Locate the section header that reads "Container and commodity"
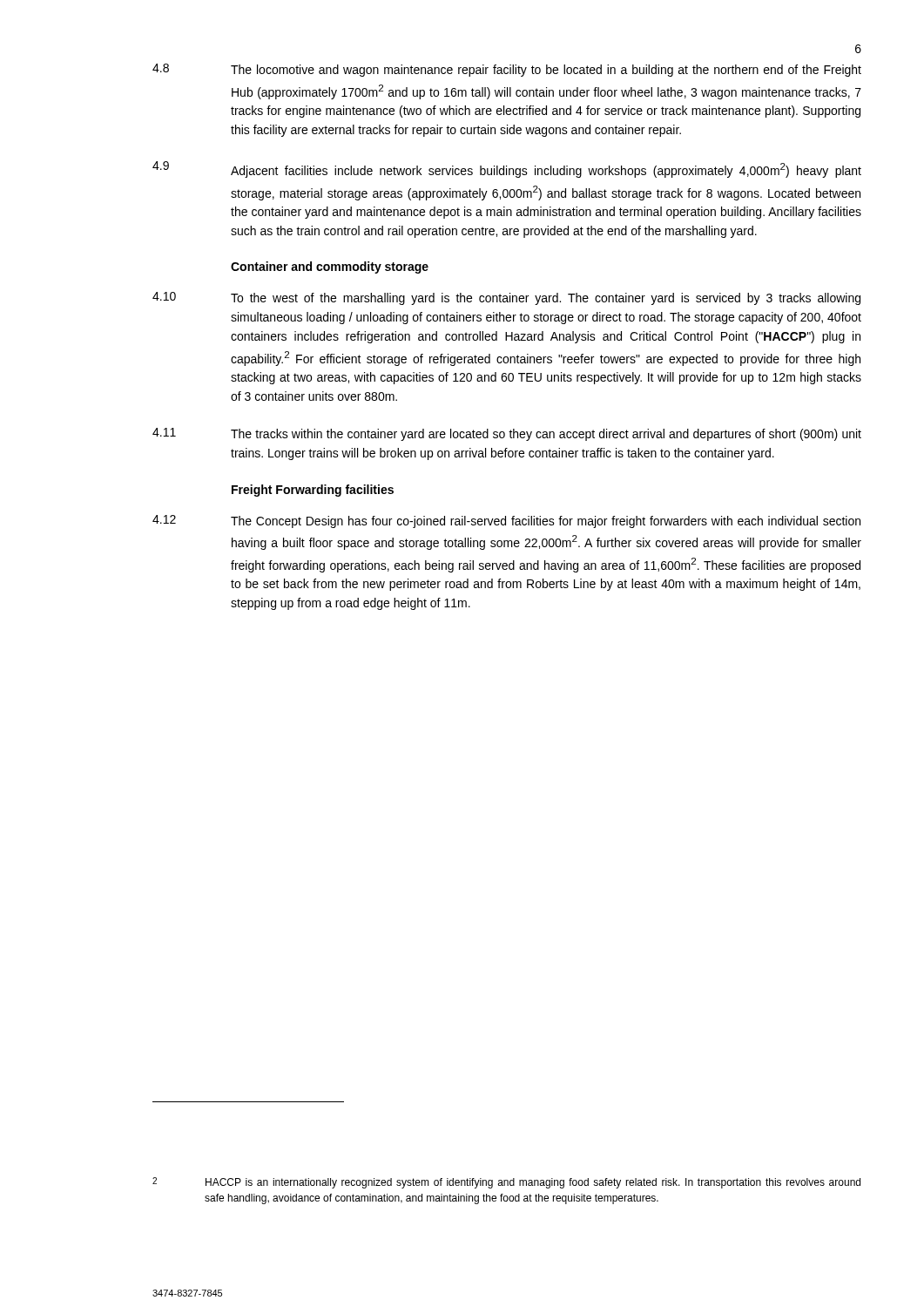Screen dimensions: 1307x924 (x=330, y=267)
